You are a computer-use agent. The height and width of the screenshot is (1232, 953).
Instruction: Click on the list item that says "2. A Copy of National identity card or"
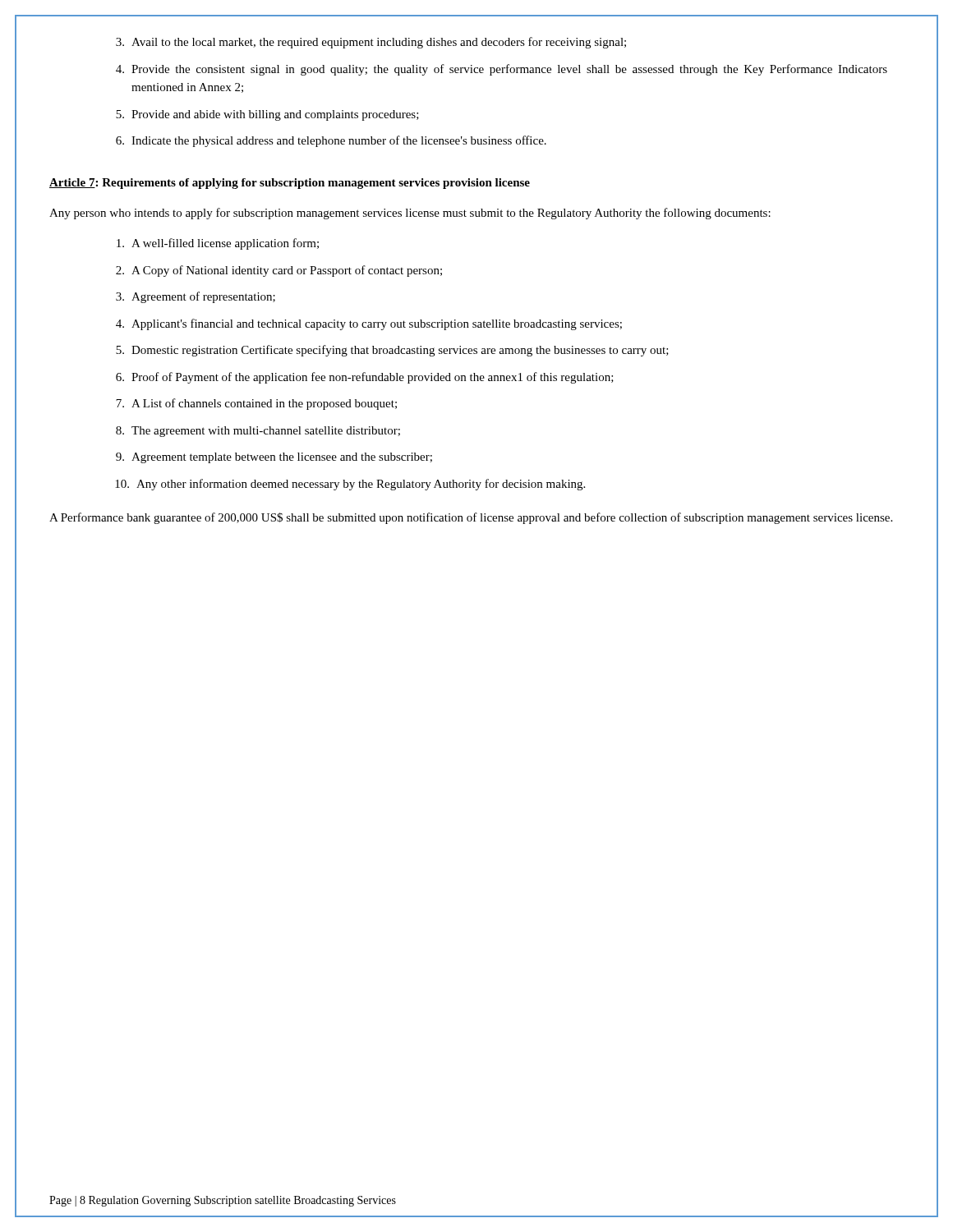coord(279,271)
